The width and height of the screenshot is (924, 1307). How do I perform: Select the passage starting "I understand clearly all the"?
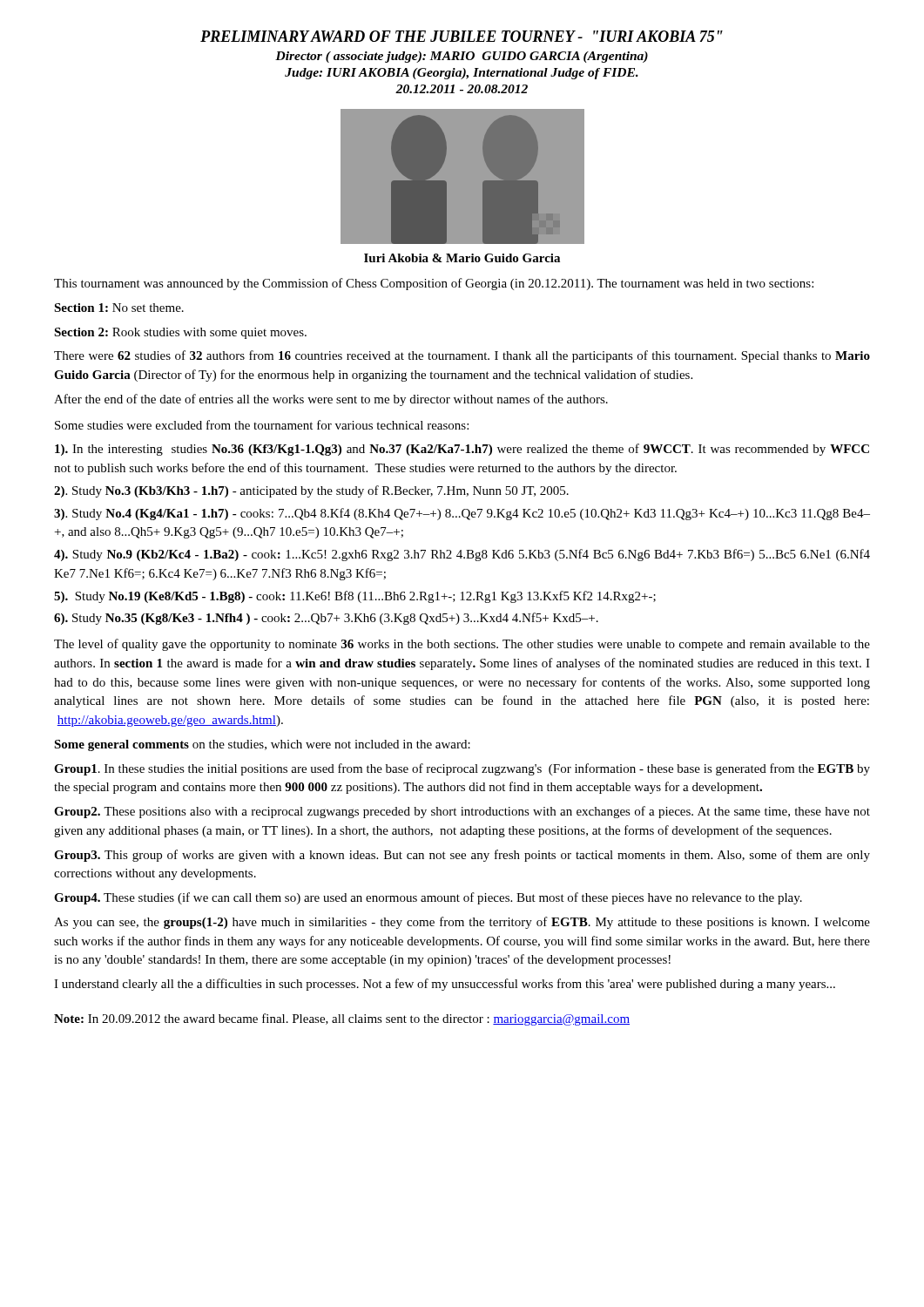(445, 984)
